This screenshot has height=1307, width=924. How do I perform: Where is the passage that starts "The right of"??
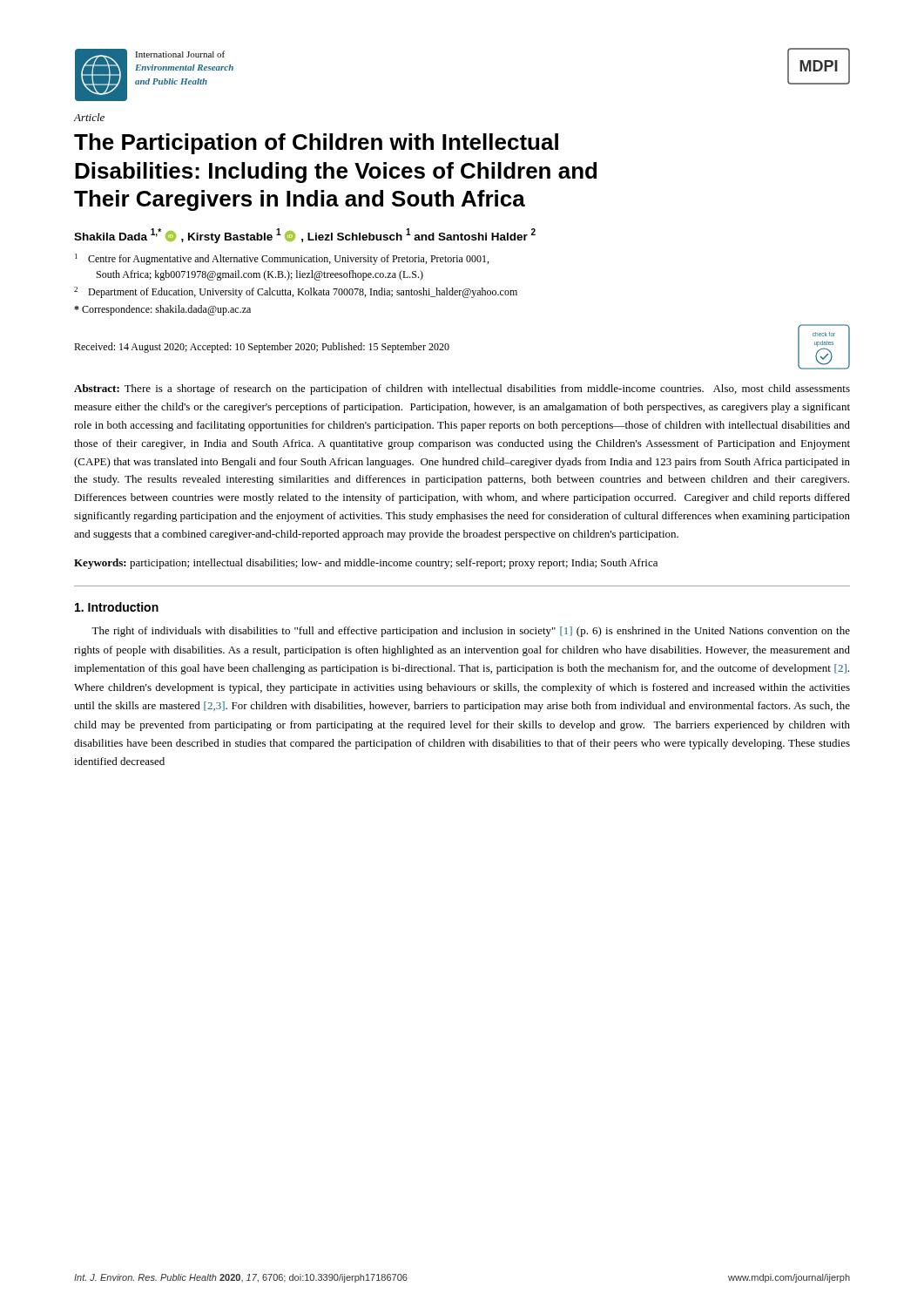click(x=462, y=696)
